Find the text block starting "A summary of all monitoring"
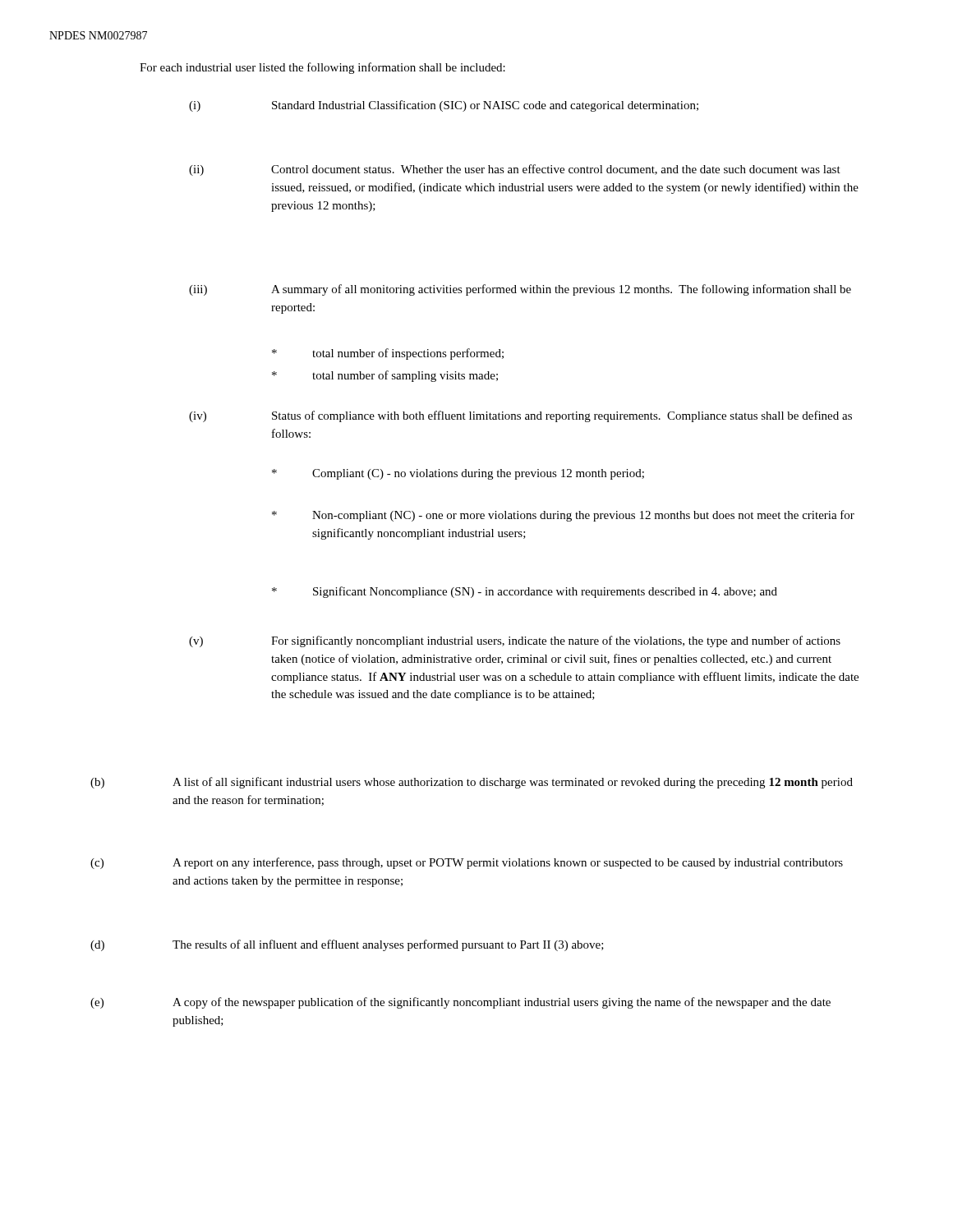Viewport: 953px width, 1232px height. coord(561,298)
